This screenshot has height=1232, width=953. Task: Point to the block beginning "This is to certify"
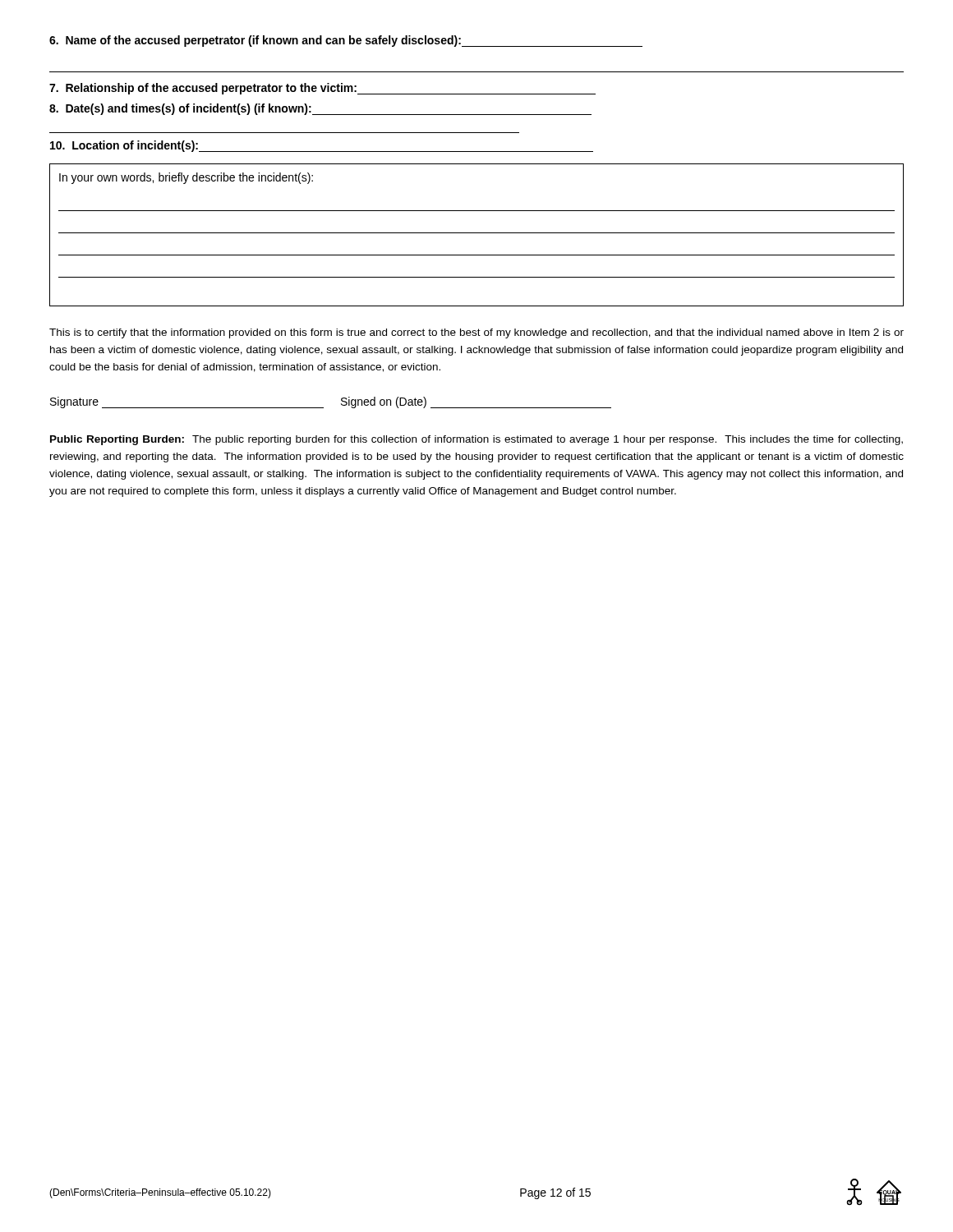476,349
